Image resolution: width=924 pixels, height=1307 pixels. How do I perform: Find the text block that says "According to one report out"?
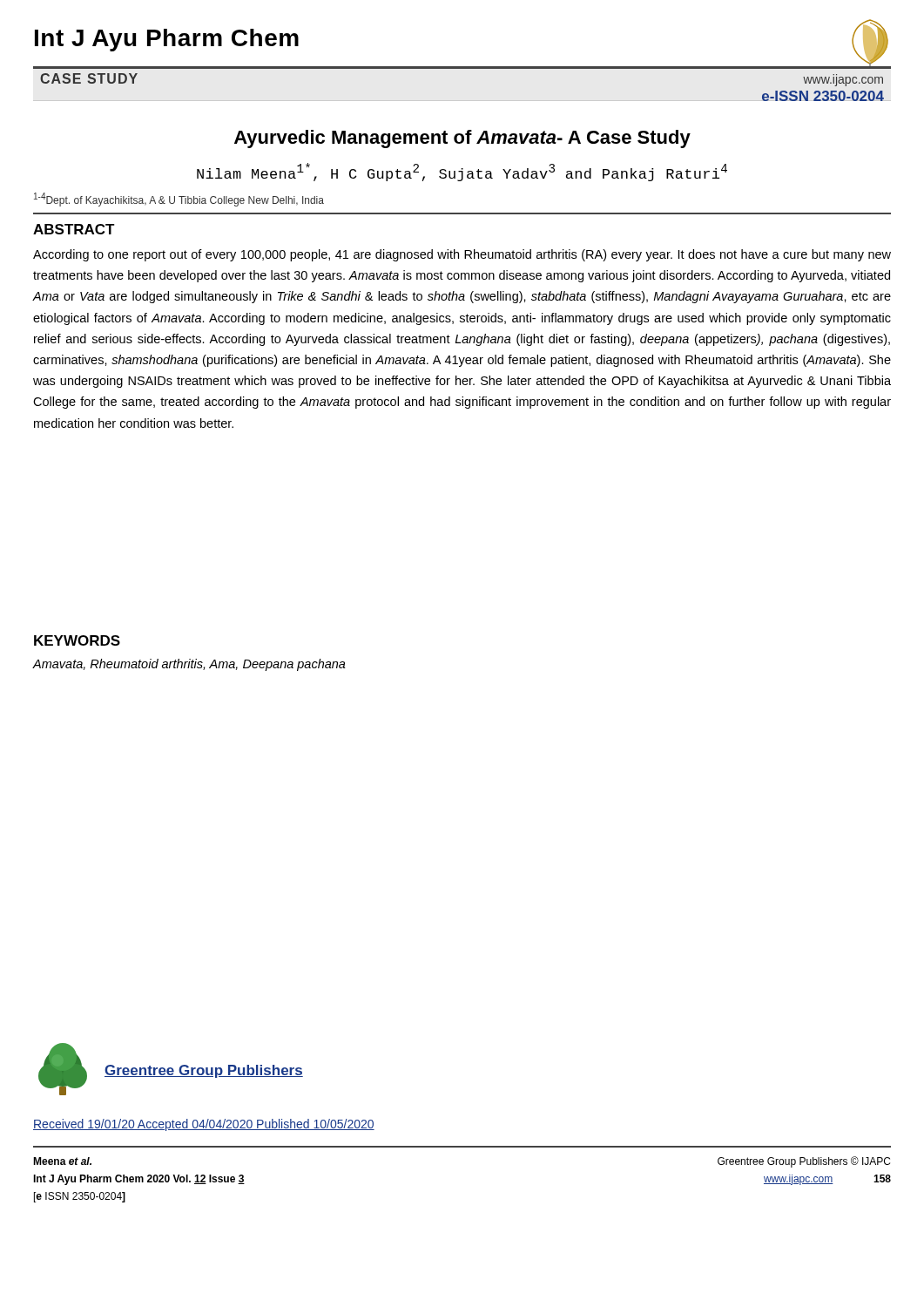click(x=462, y=339)
